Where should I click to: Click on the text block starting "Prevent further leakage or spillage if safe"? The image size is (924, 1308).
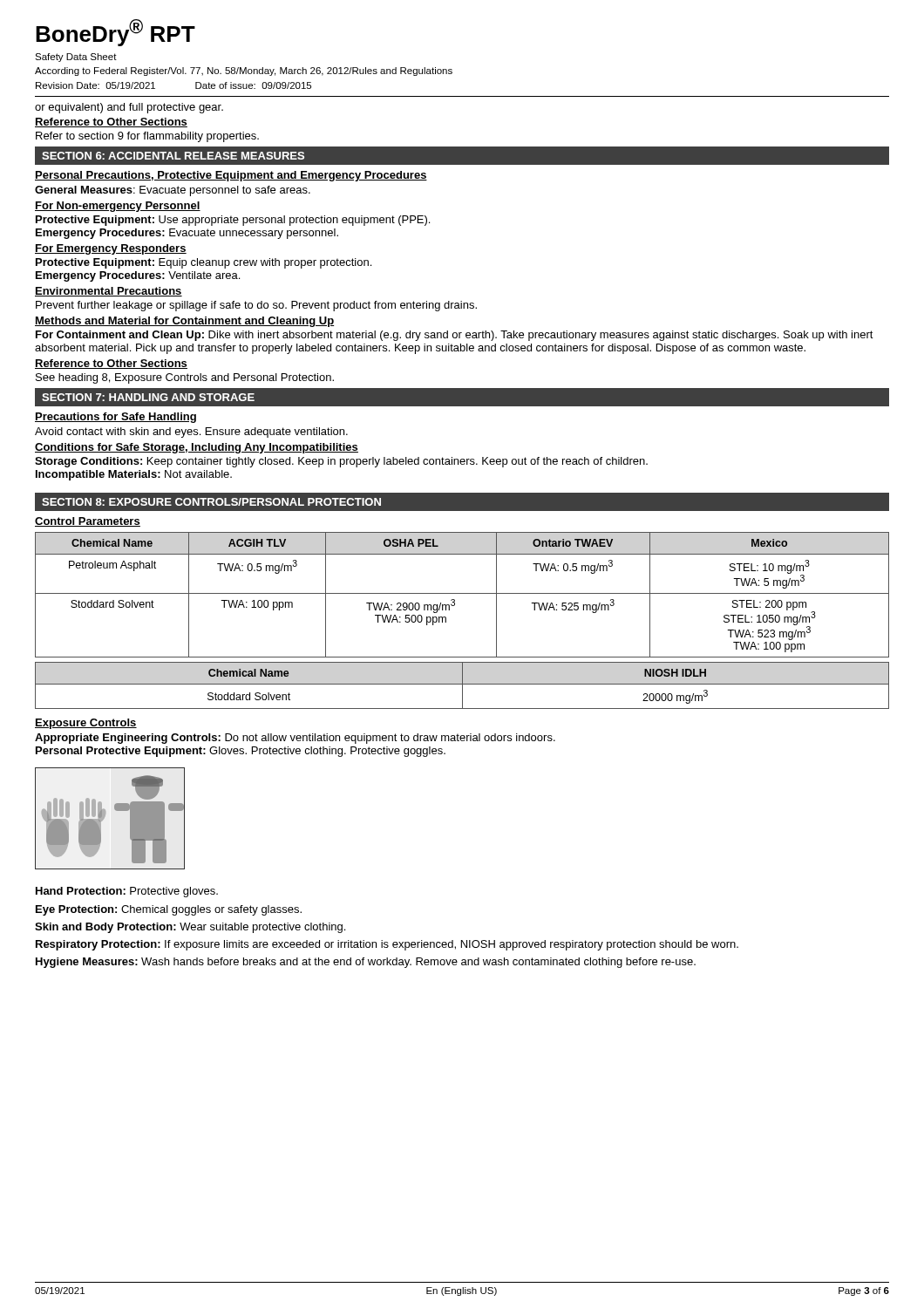(256, 305)
